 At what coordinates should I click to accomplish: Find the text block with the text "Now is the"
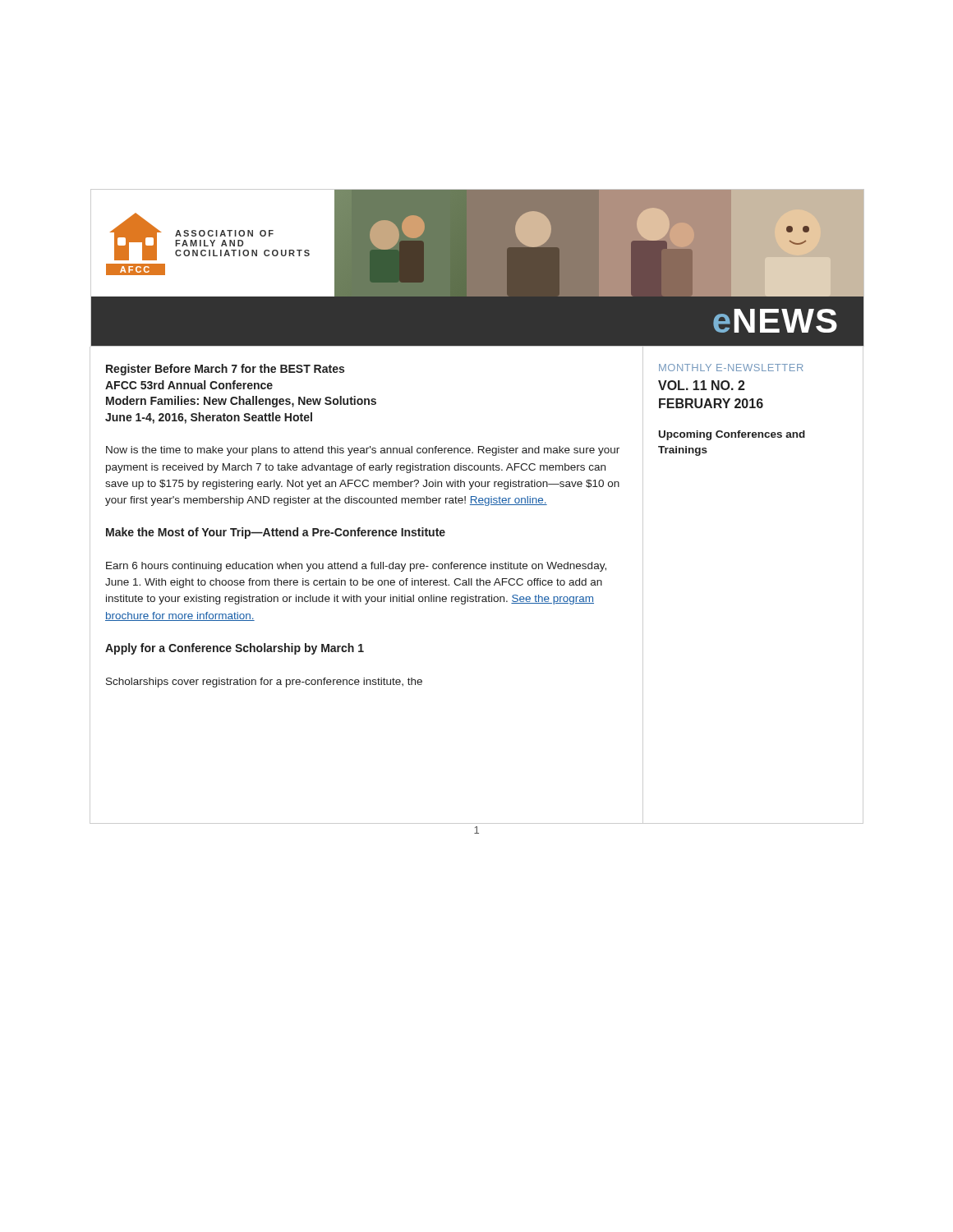point(364,475)
